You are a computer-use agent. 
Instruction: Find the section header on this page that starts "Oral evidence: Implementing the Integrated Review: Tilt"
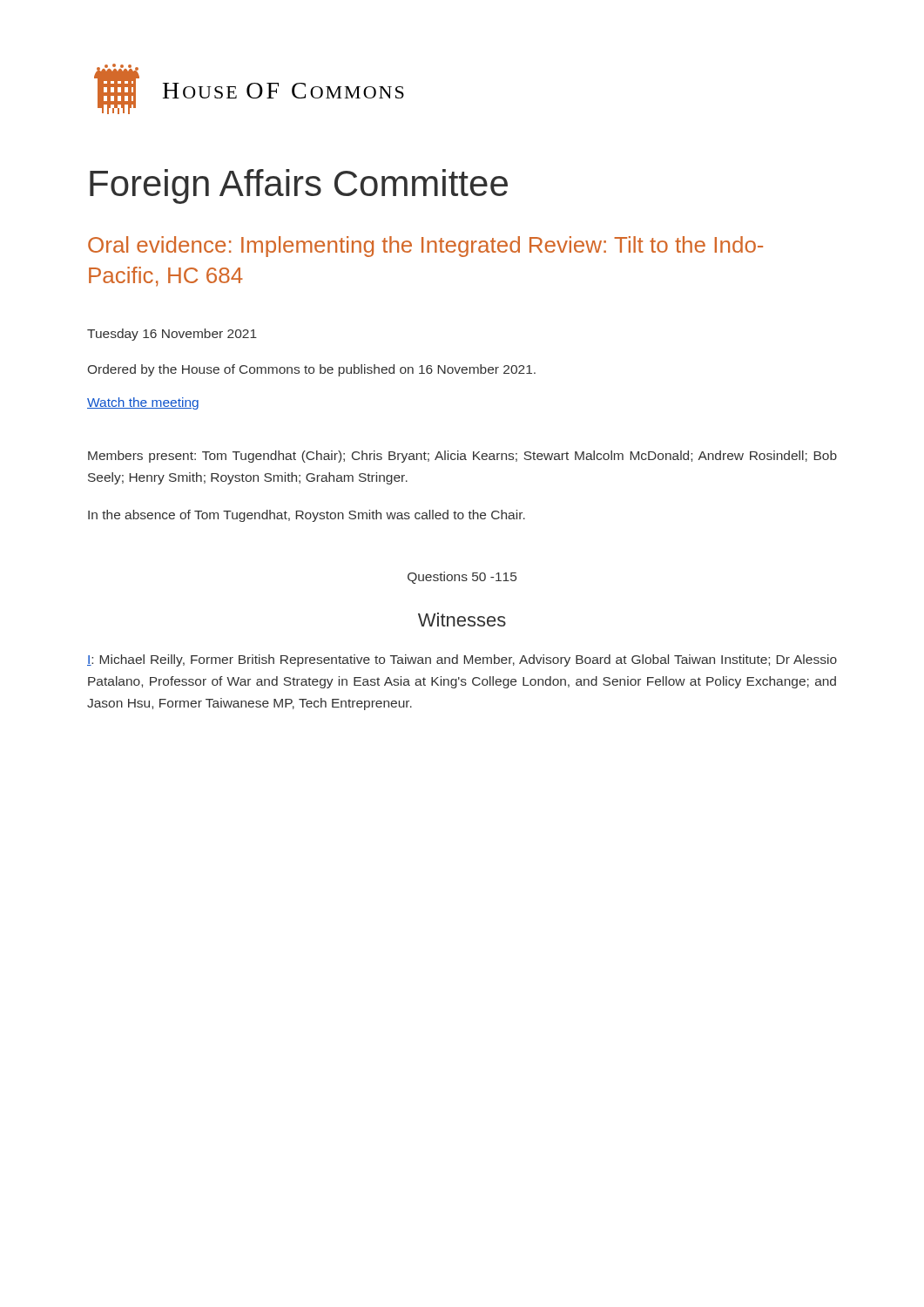pos(462,261)
